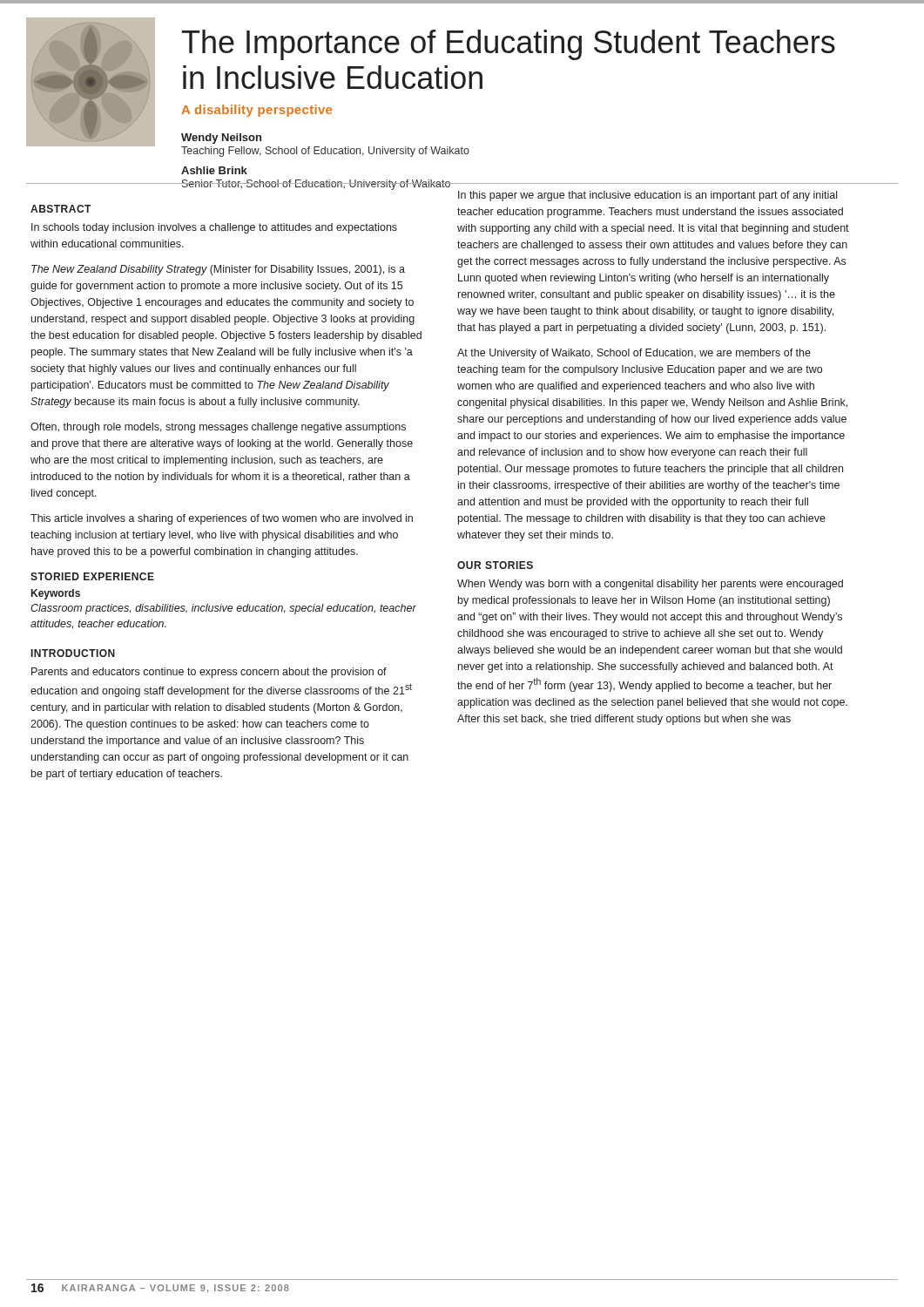This screenshot has width=924, height=1307.
Task: Click on the text block with the text "When Wendy was born with a congenital"
Action: coord(653,651)
